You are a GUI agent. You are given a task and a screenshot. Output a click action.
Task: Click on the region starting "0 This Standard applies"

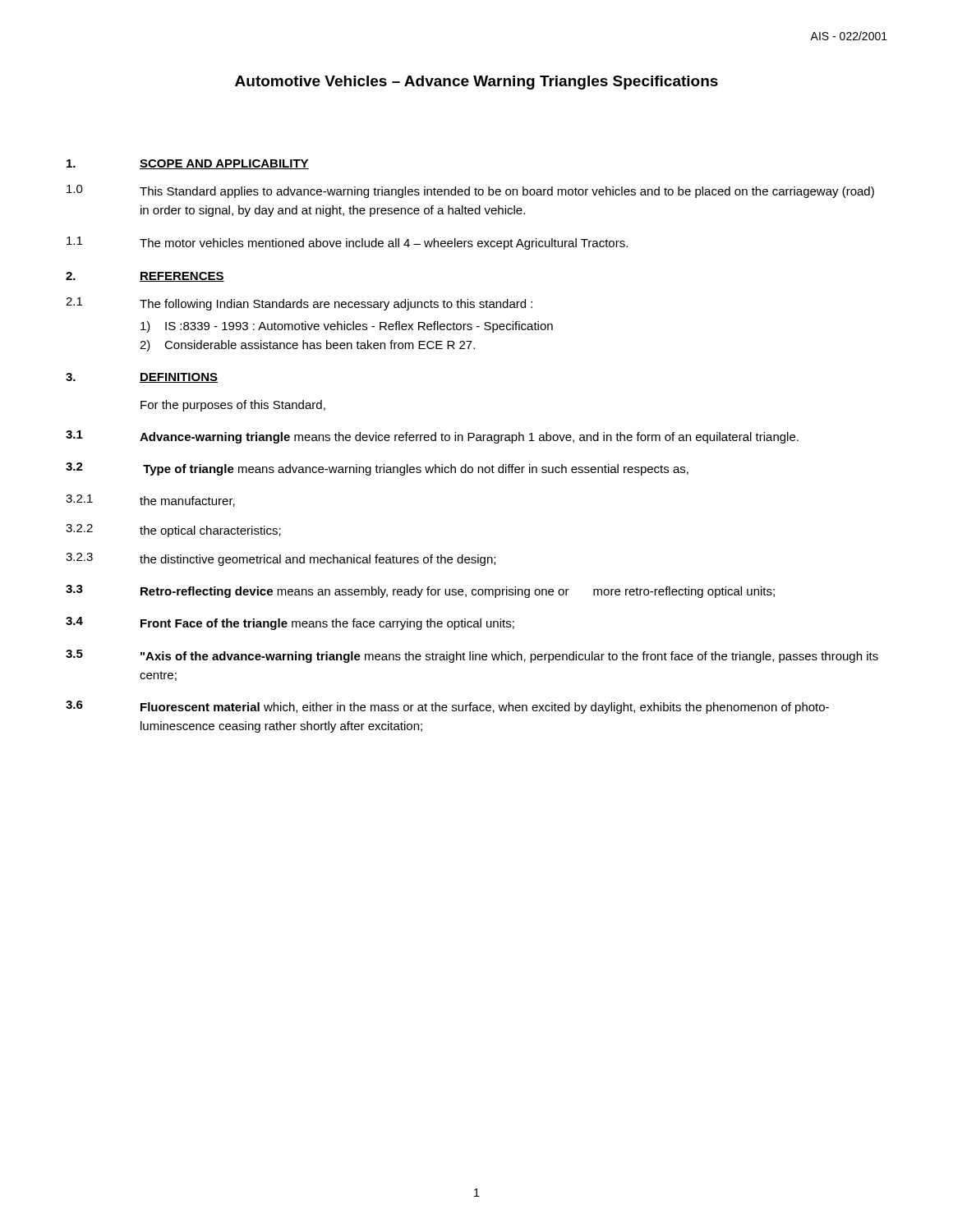click(x=476, y=201)
